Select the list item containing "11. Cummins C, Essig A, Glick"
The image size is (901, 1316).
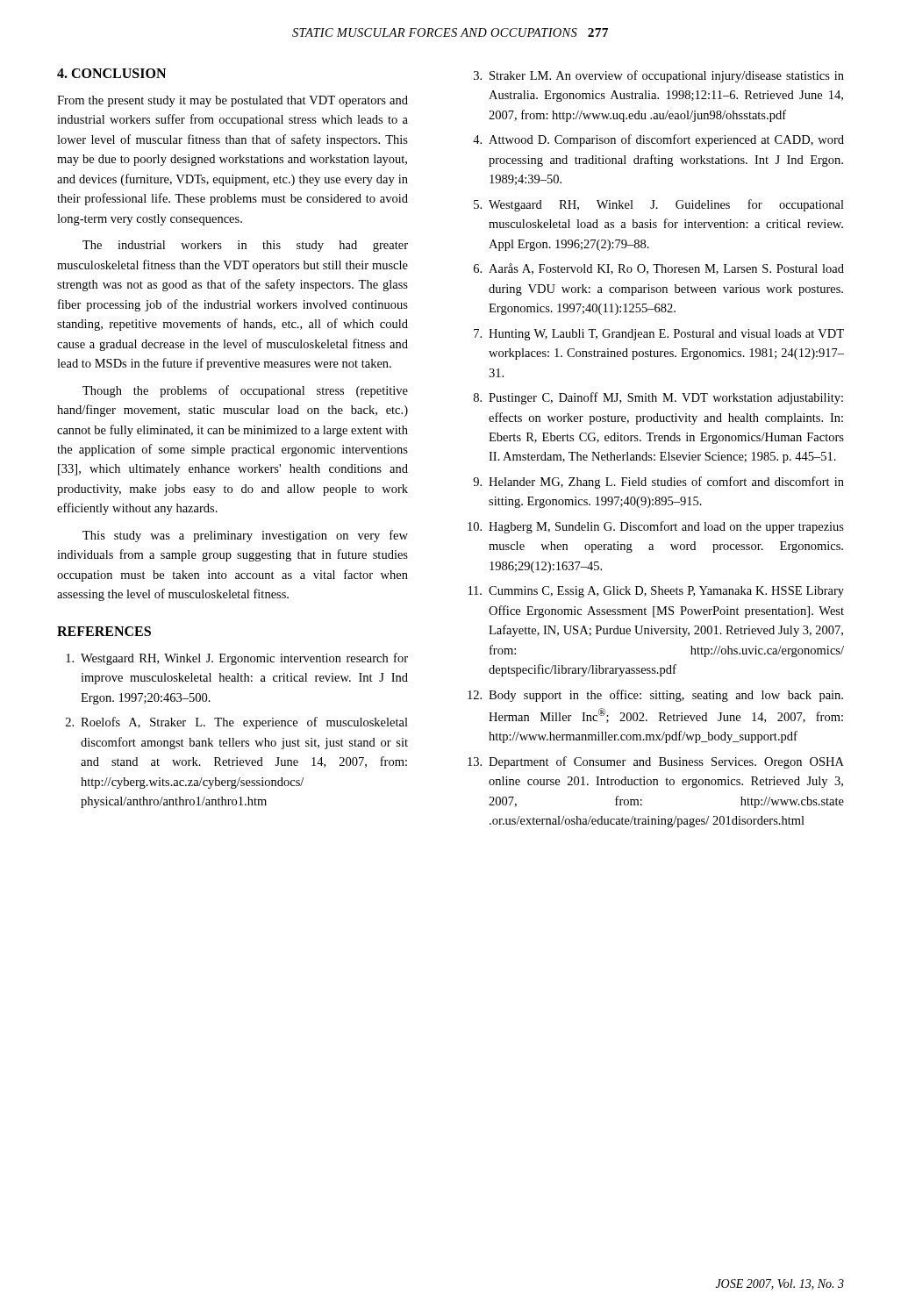654,630
